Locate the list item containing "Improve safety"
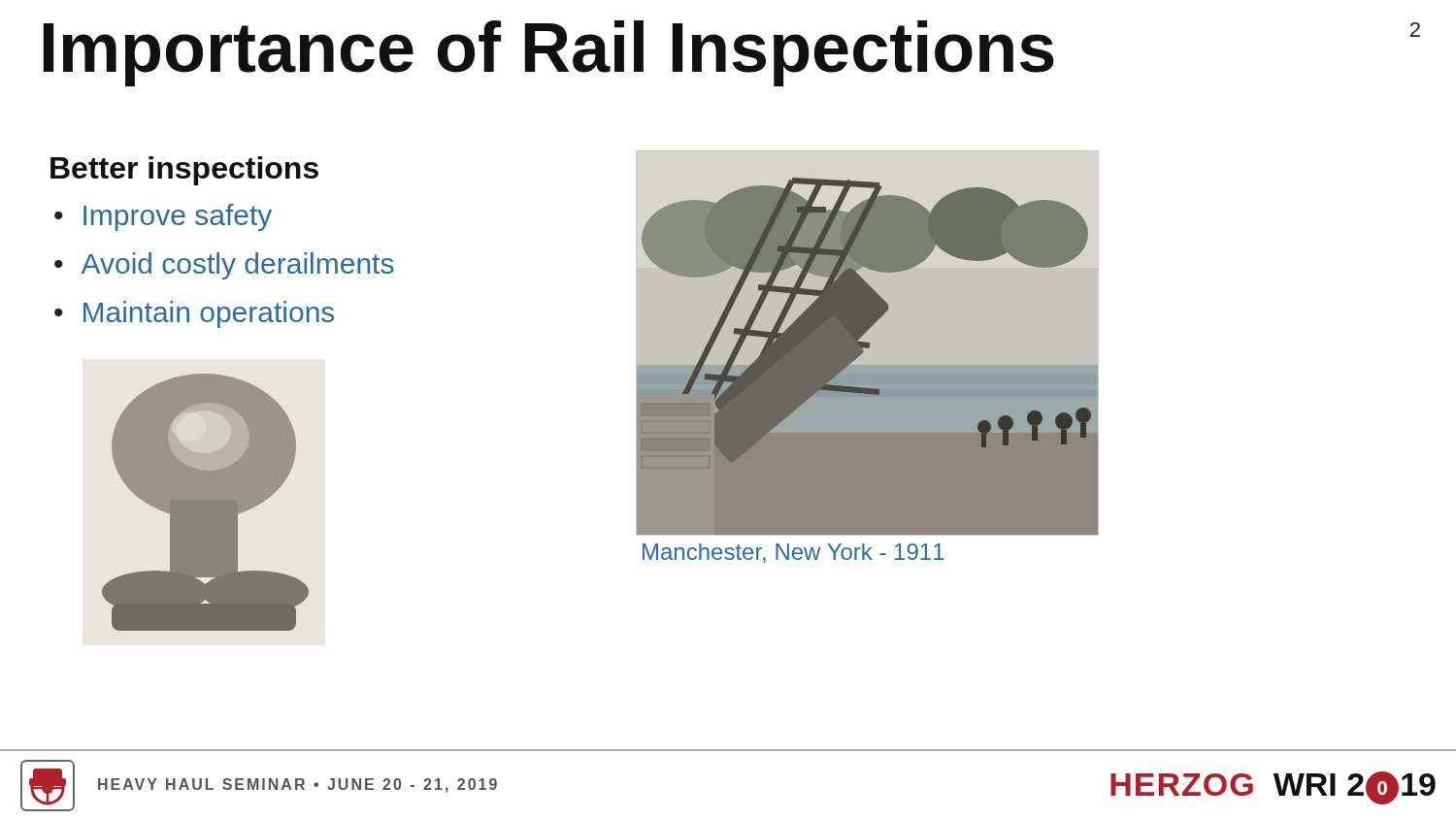The width and height of the screenshot is (1456, 819). (177, 215)
